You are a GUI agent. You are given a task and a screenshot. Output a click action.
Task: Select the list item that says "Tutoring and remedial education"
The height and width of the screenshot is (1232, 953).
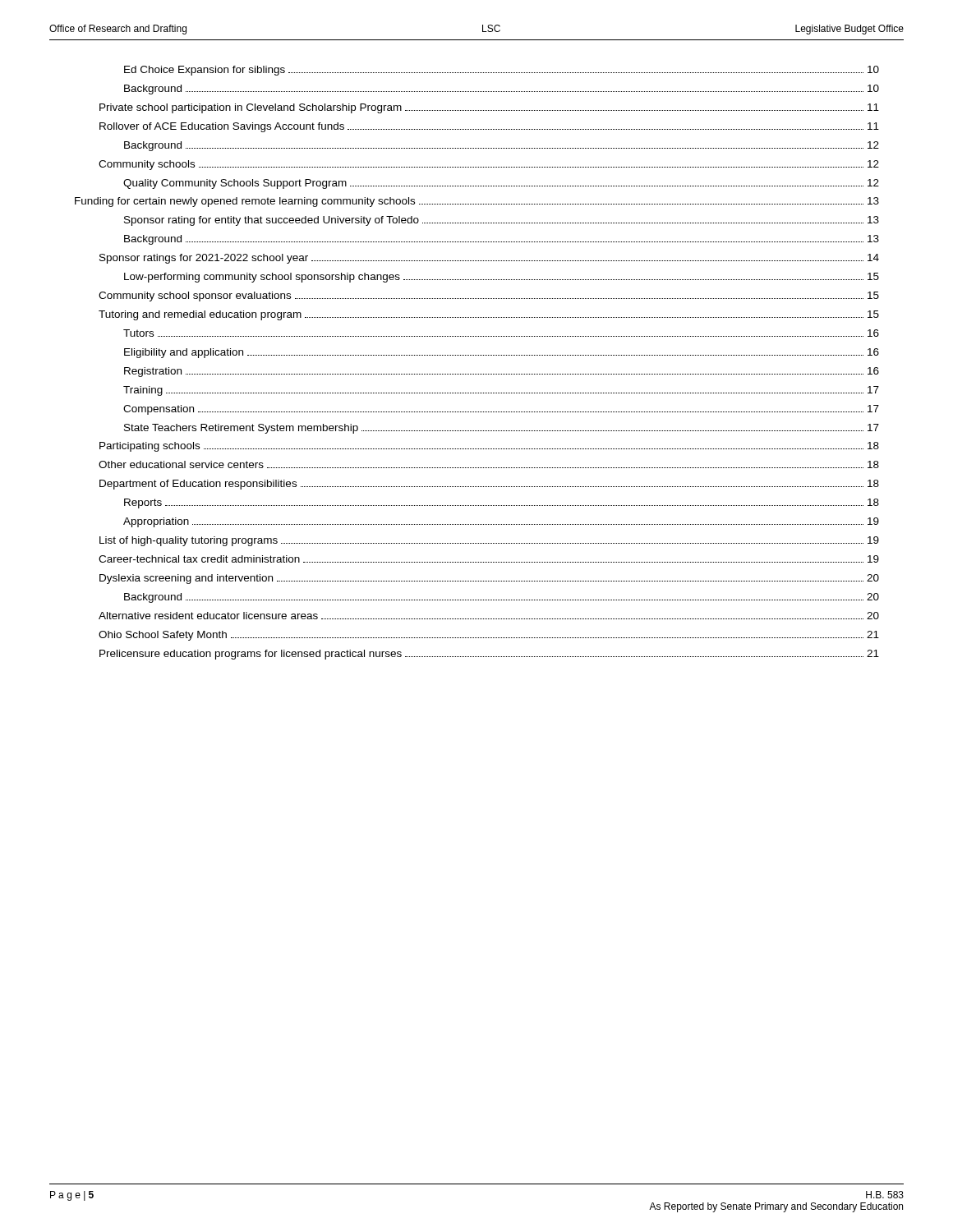(x=489, y=315)
